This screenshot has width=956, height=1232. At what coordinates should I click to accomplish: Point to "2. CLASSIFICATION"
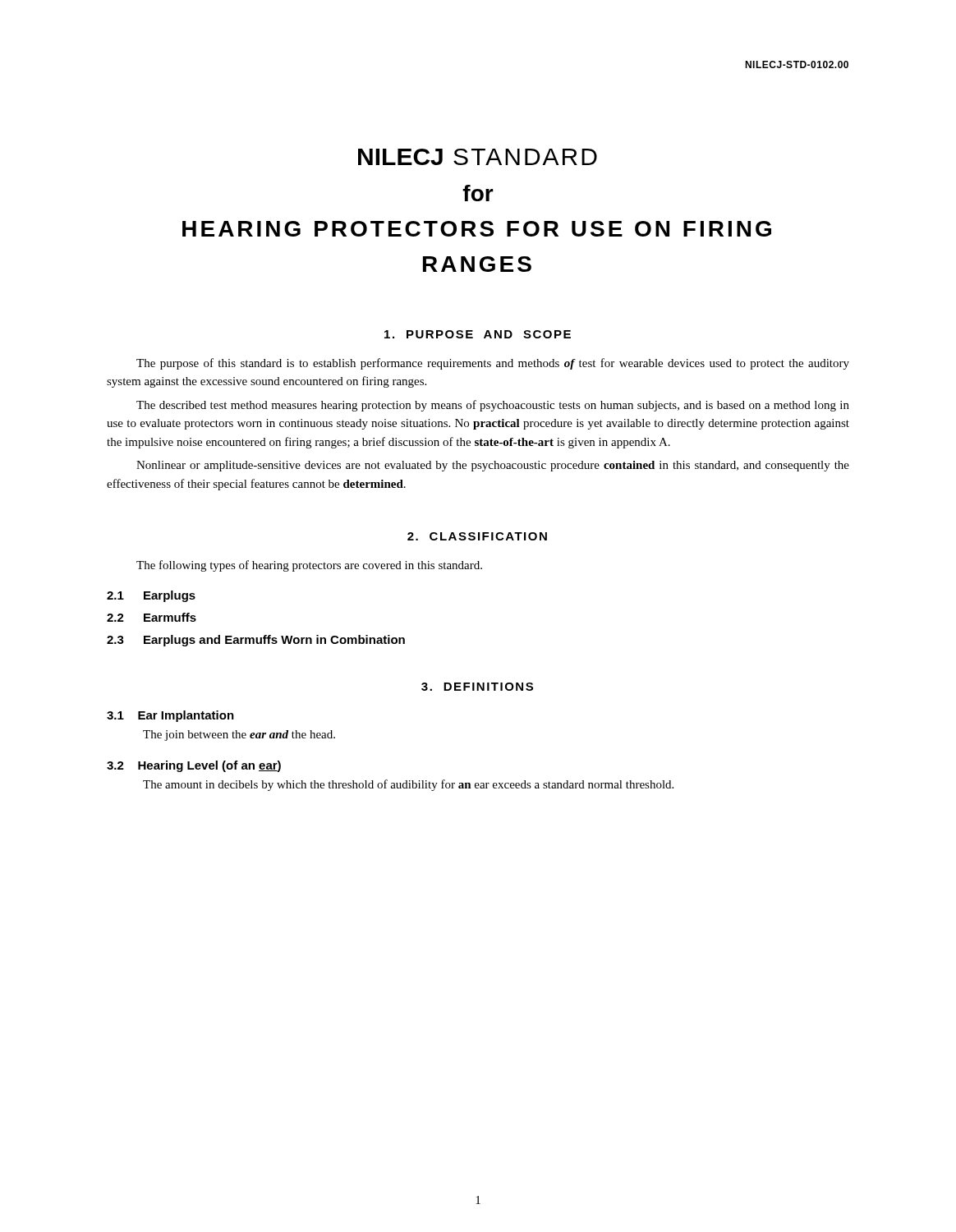click(478, 536)
